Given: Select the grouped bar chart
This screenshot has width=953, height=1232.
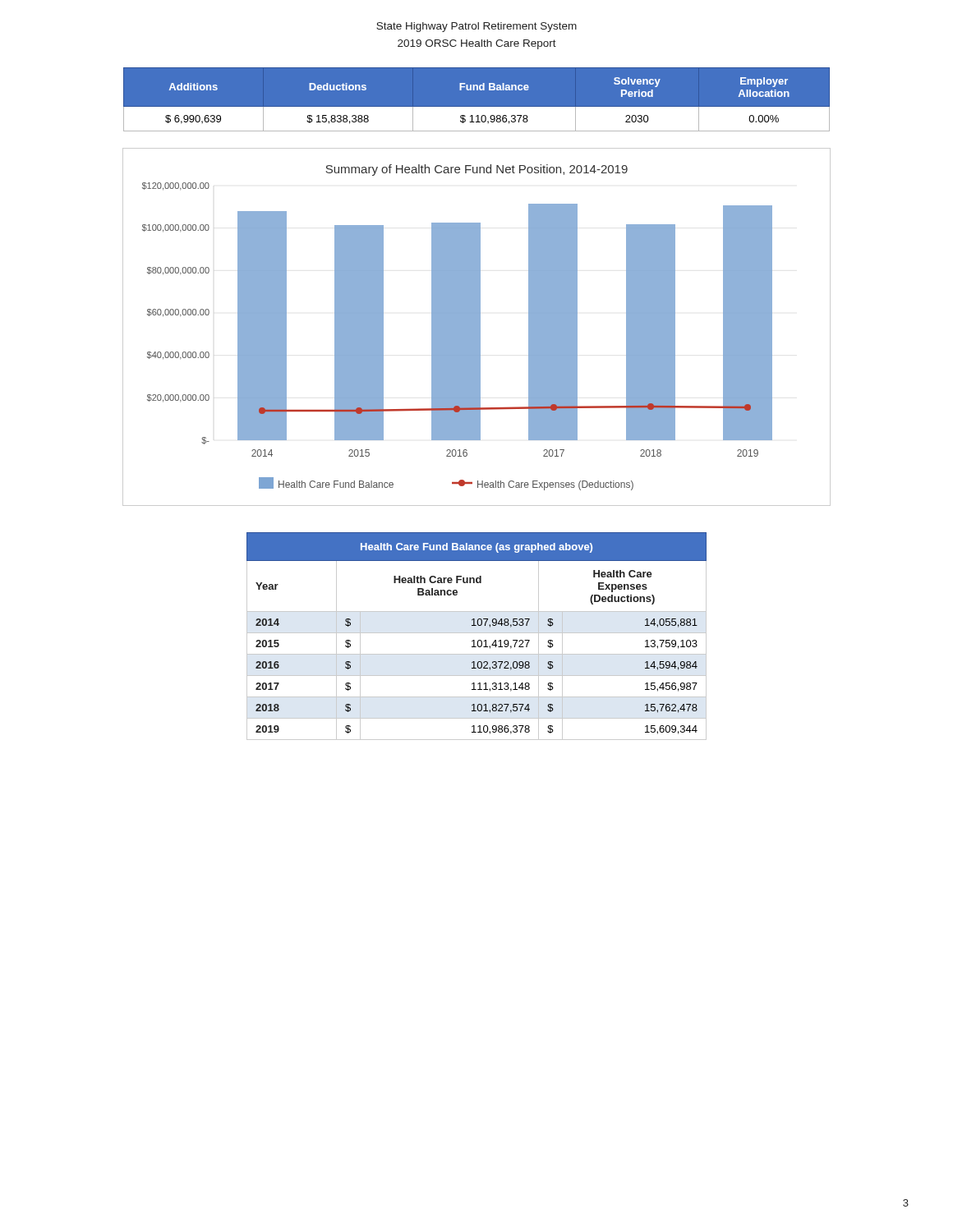Looking at the screenshot, I should [x=476, y=327].
